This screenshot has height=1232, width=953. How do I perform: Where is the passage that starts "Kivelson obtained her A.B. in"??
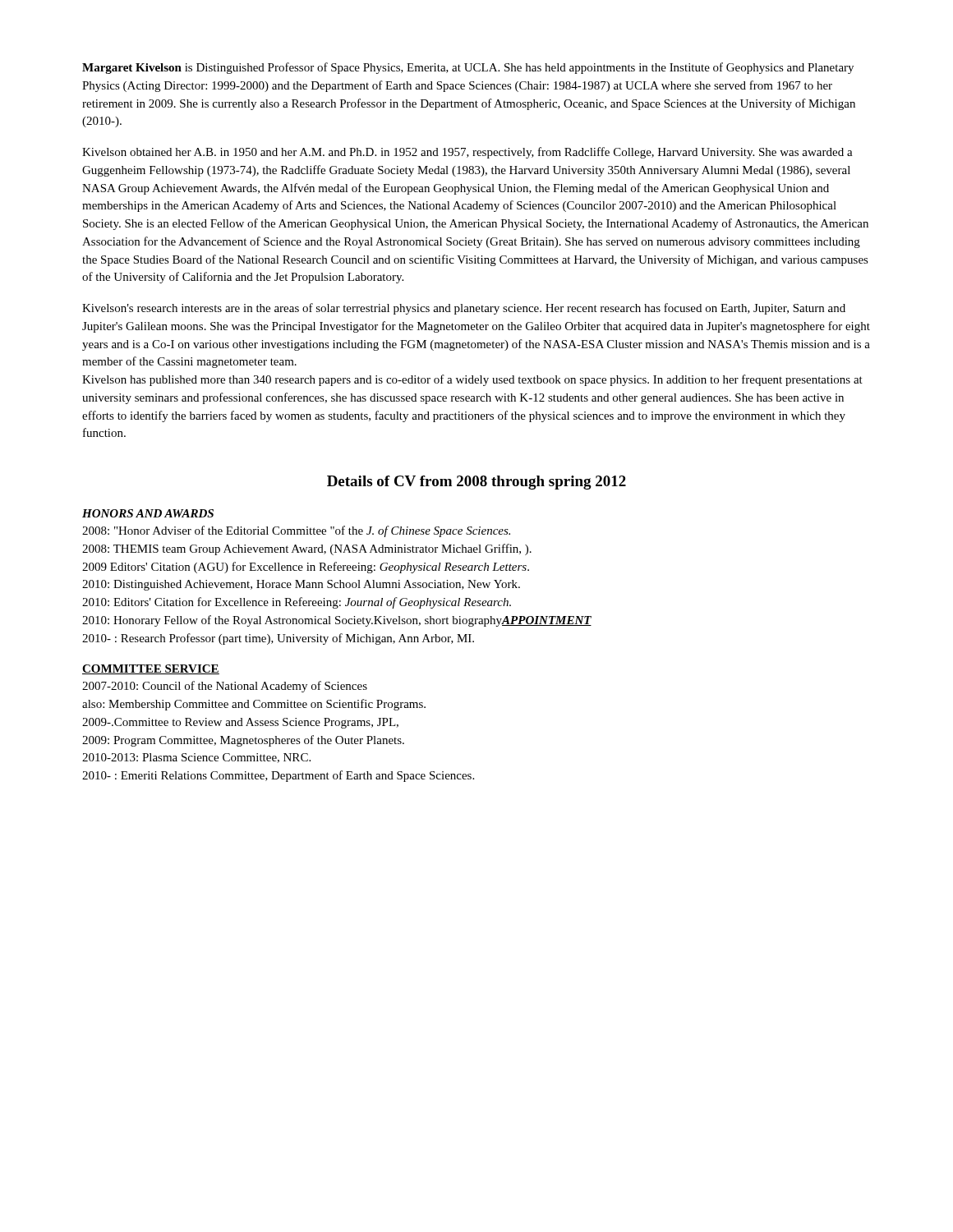475,214
